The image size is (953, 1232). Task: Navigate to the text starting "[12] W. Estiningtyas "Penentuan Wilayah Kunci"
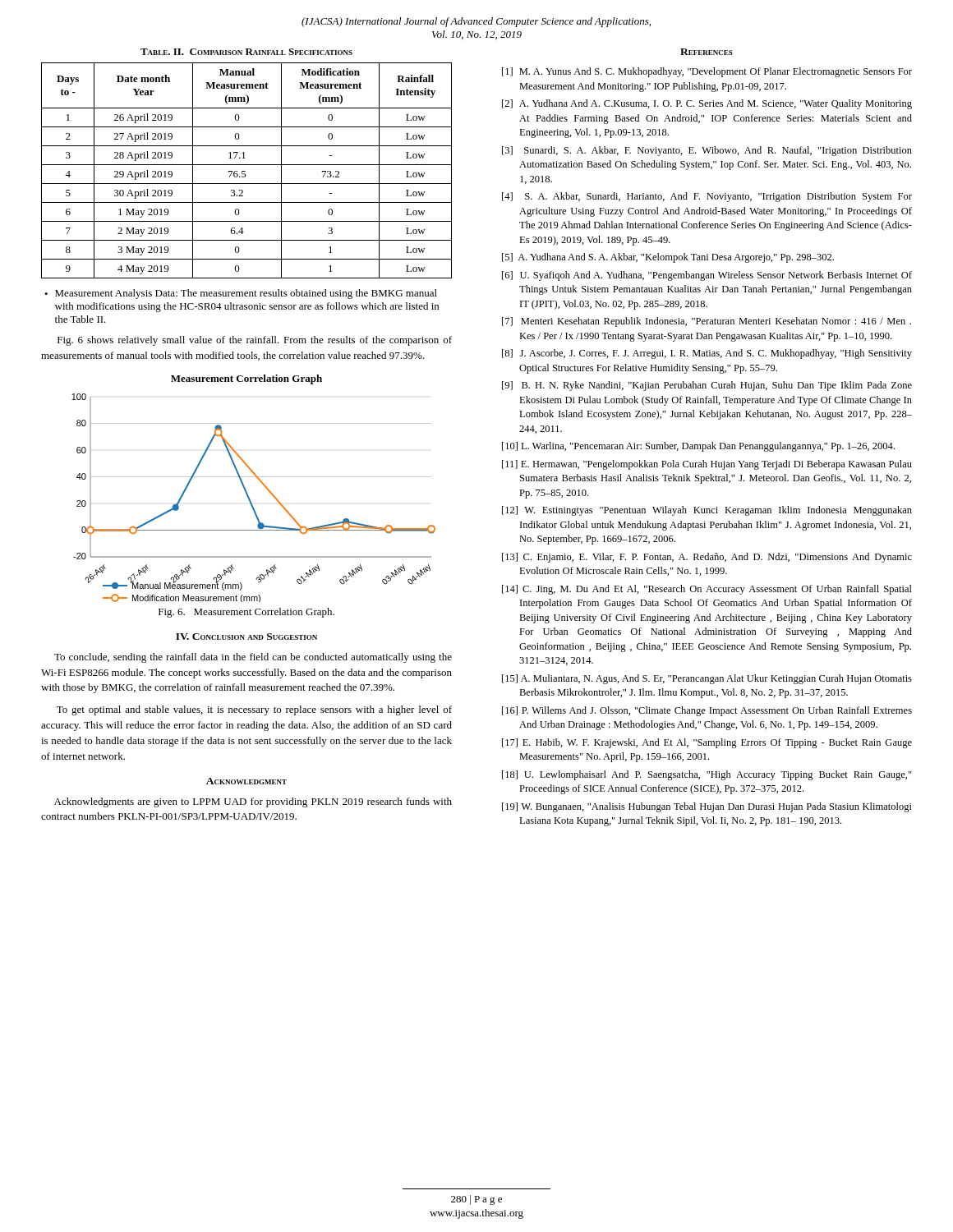coord(707,524)
